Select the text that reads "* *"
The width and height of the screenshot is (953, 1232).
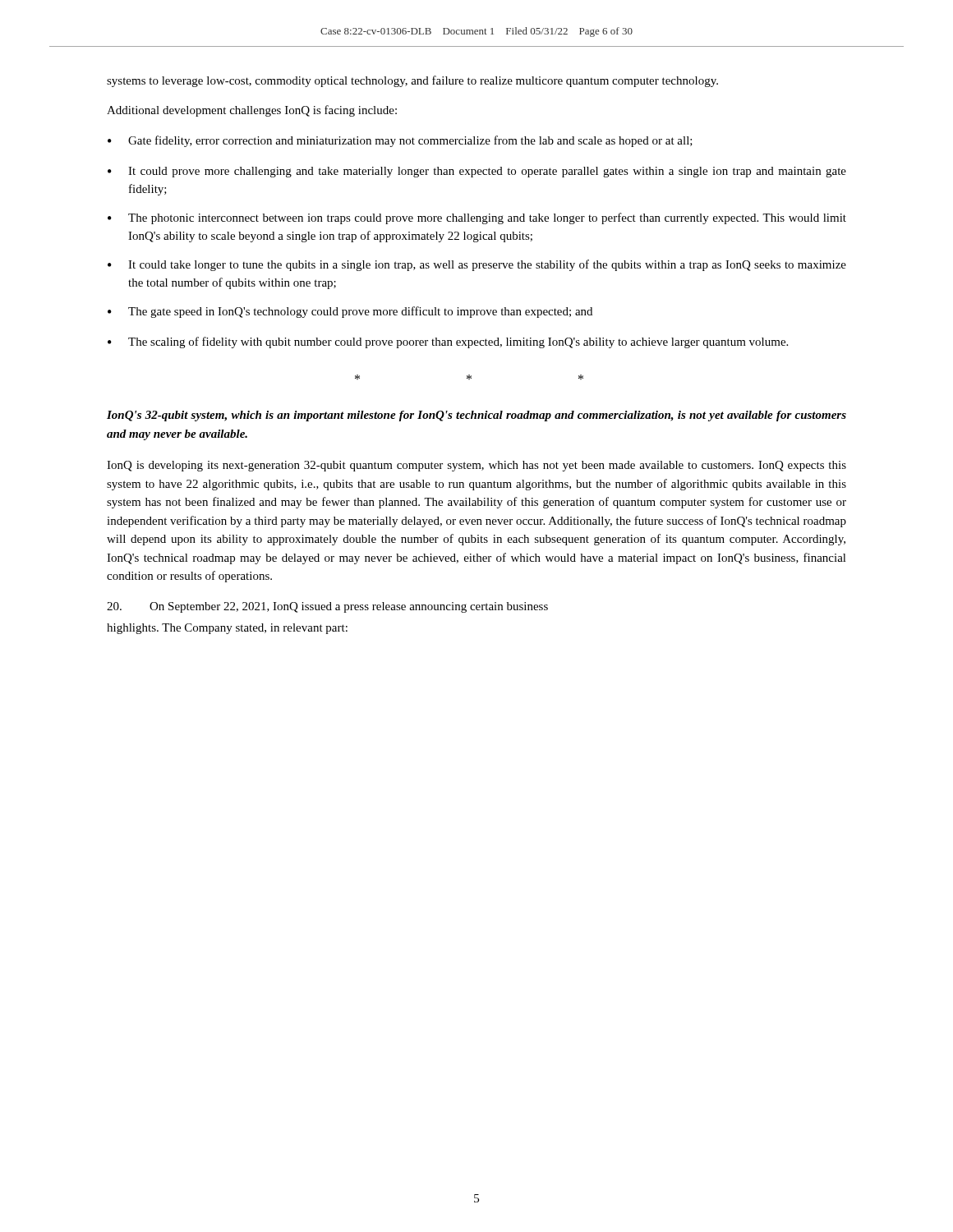(x=476, y=379)
